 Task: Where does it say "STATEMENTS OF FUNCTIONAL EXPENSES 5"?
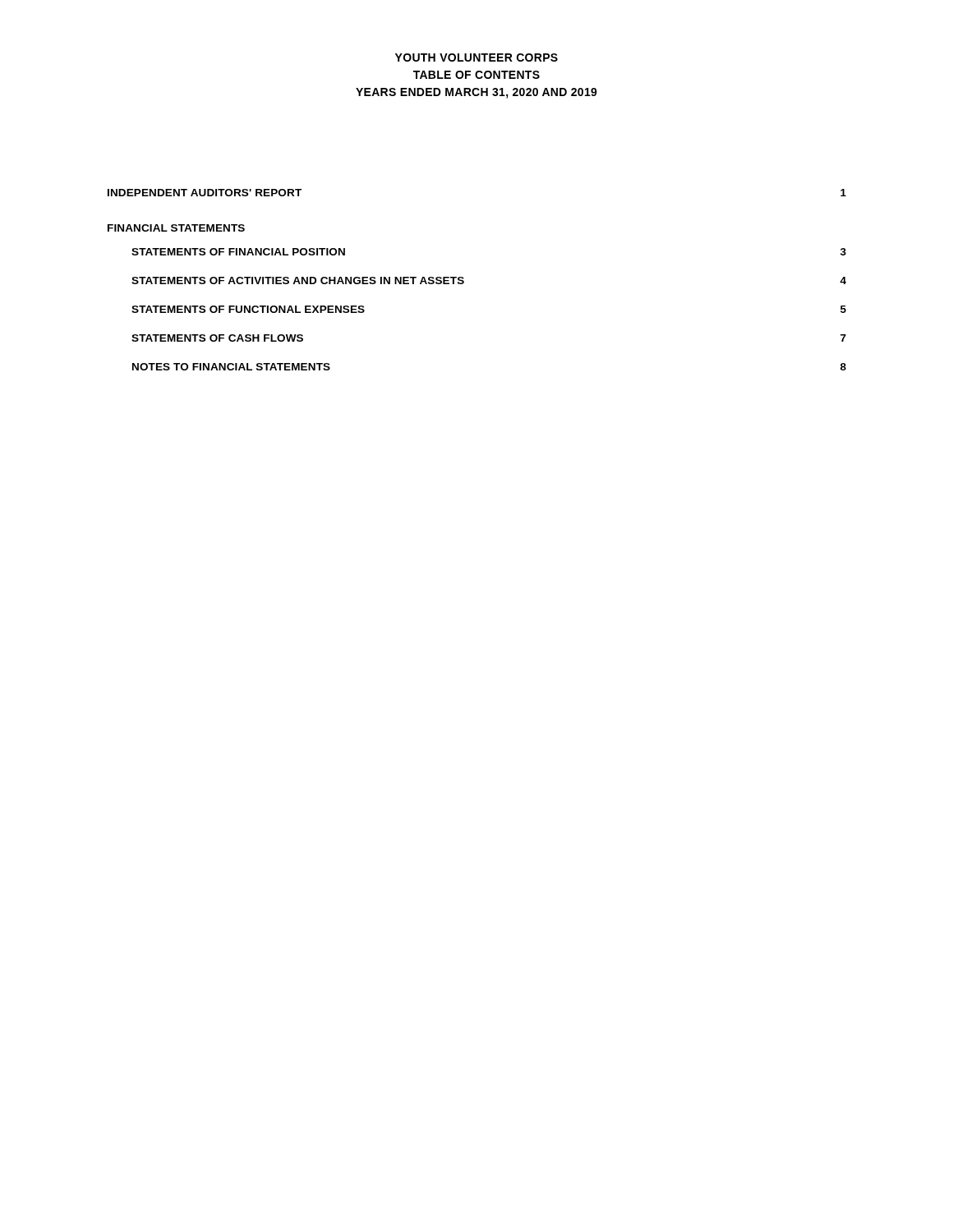247,309
